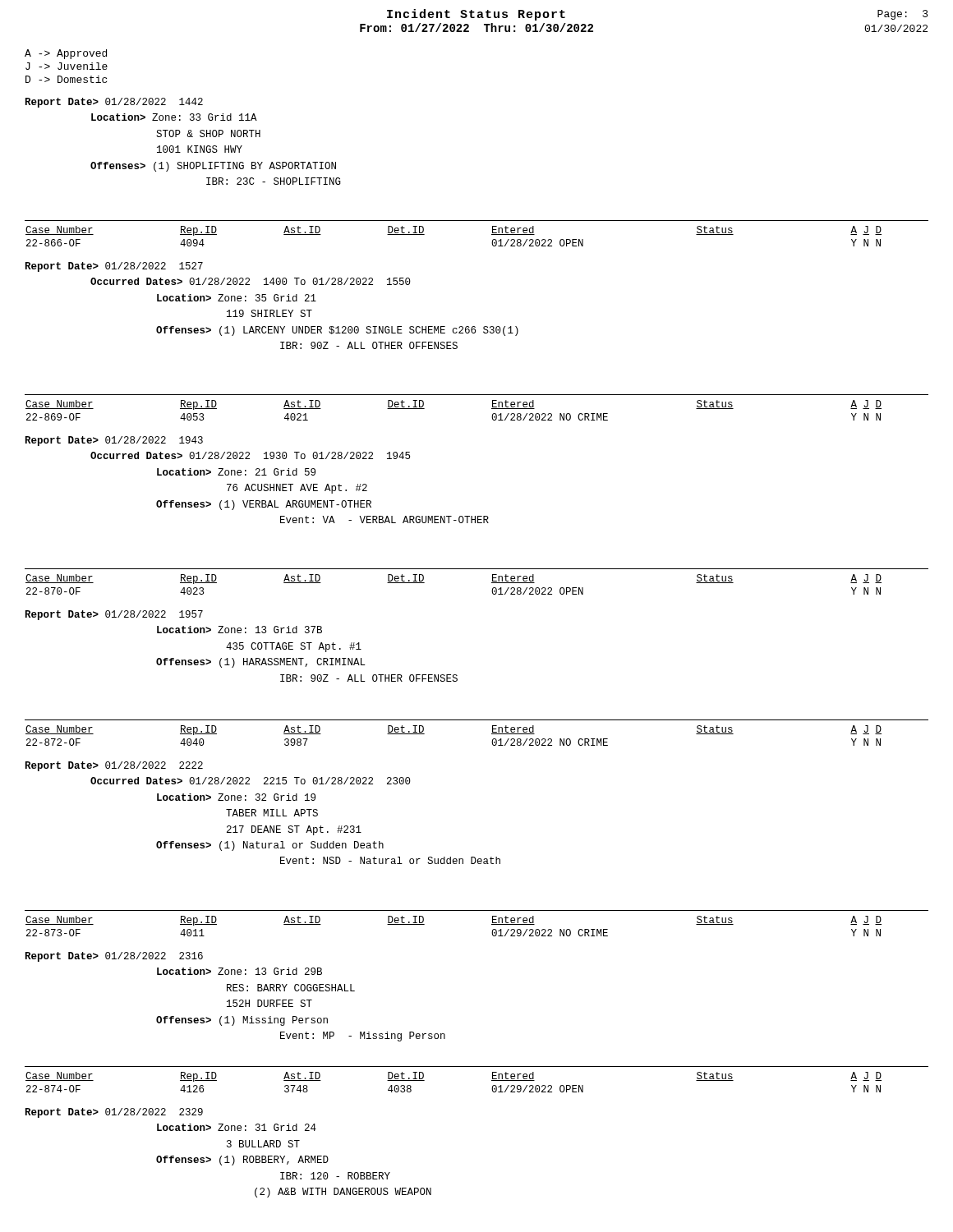Point to the block beginning "Report Date> 01/28/2022 1943"
953x1232 pixels.
pos(257,481)
